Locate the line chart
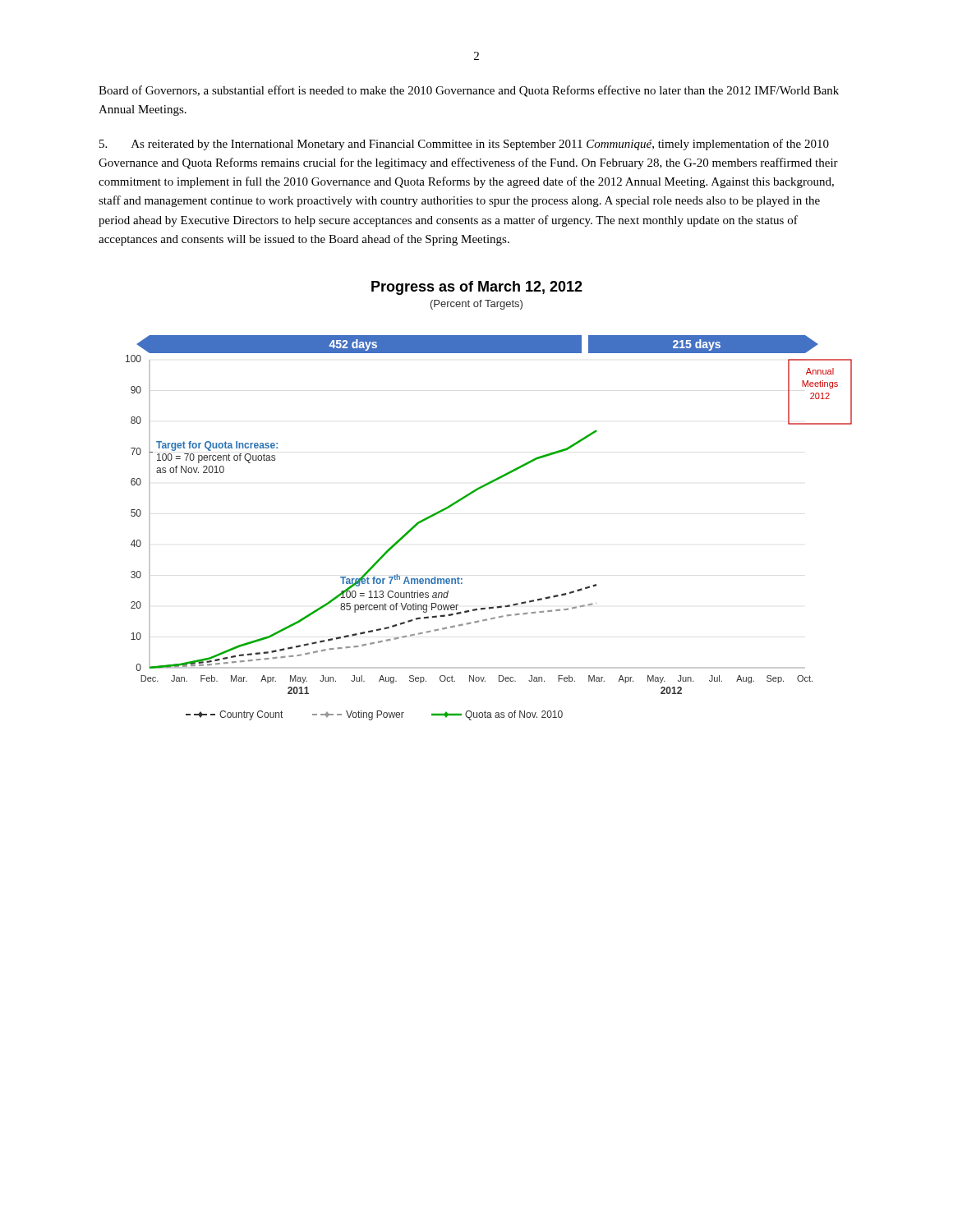The height and width of the screenshot is (1232, 953). (x=476, y=530)
